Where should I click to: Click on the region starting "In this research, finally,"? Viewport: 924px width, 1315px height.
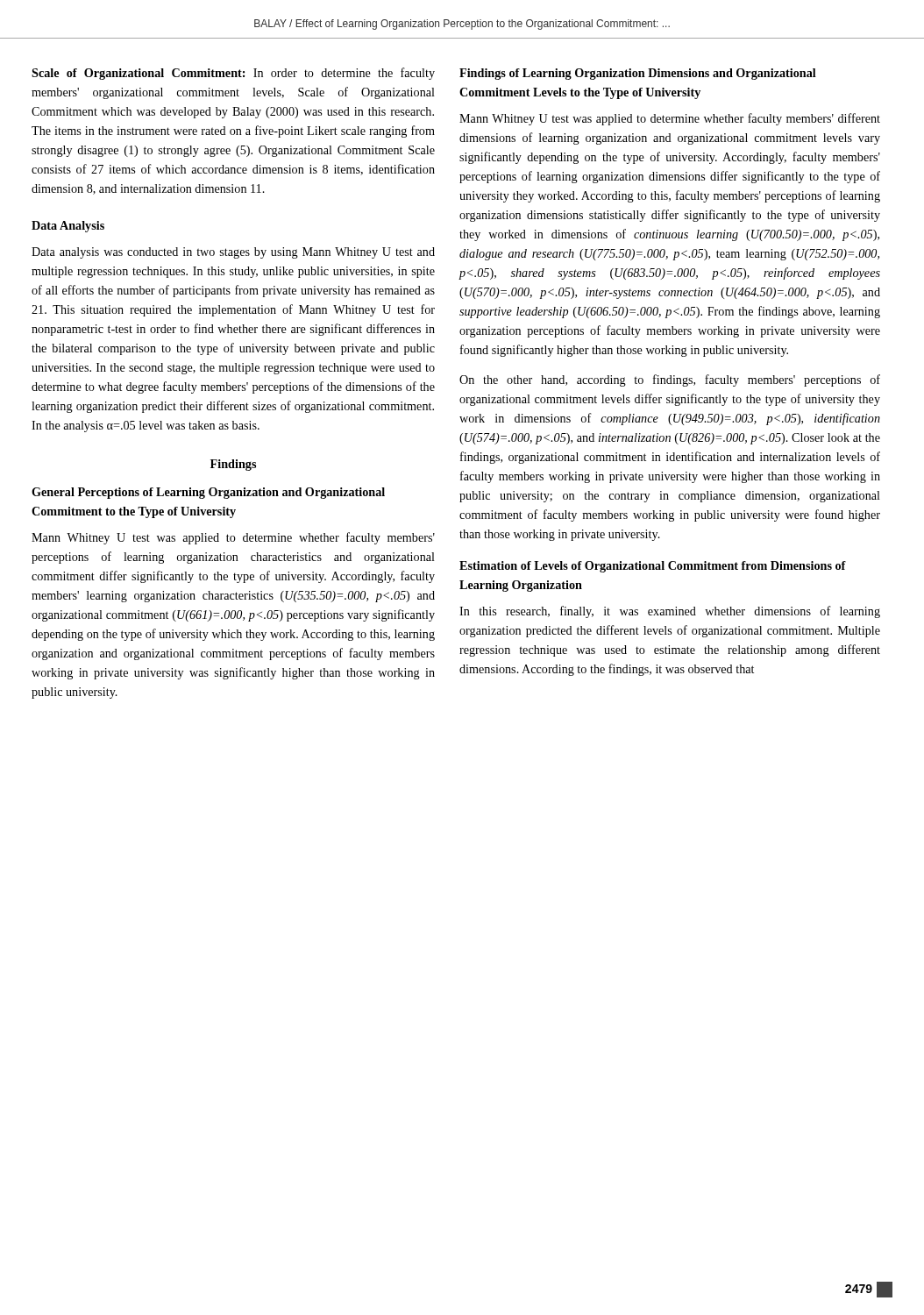(670, 640)
